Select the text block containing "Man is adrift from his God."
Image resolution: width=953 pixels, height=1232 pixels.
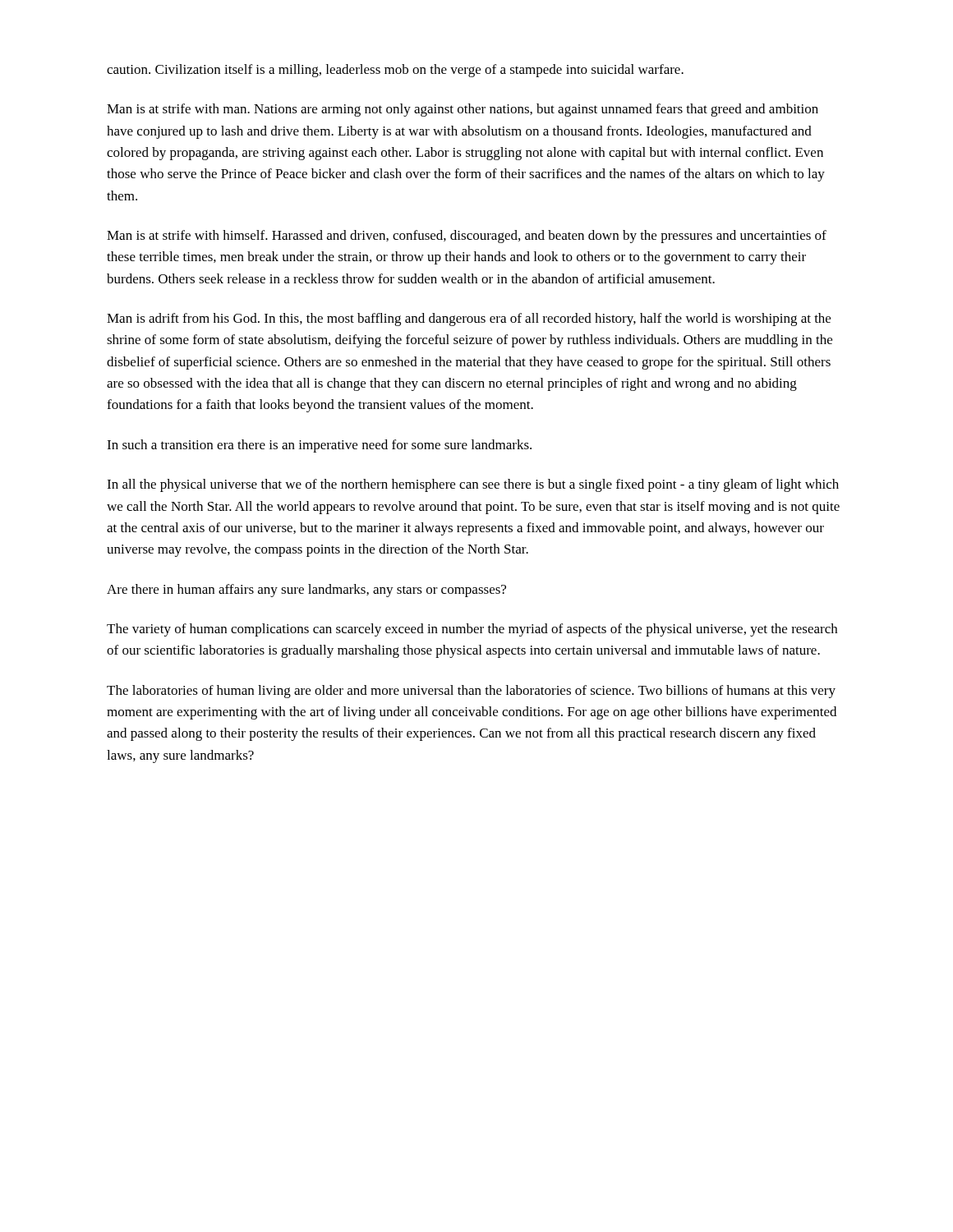click(470, 362)
